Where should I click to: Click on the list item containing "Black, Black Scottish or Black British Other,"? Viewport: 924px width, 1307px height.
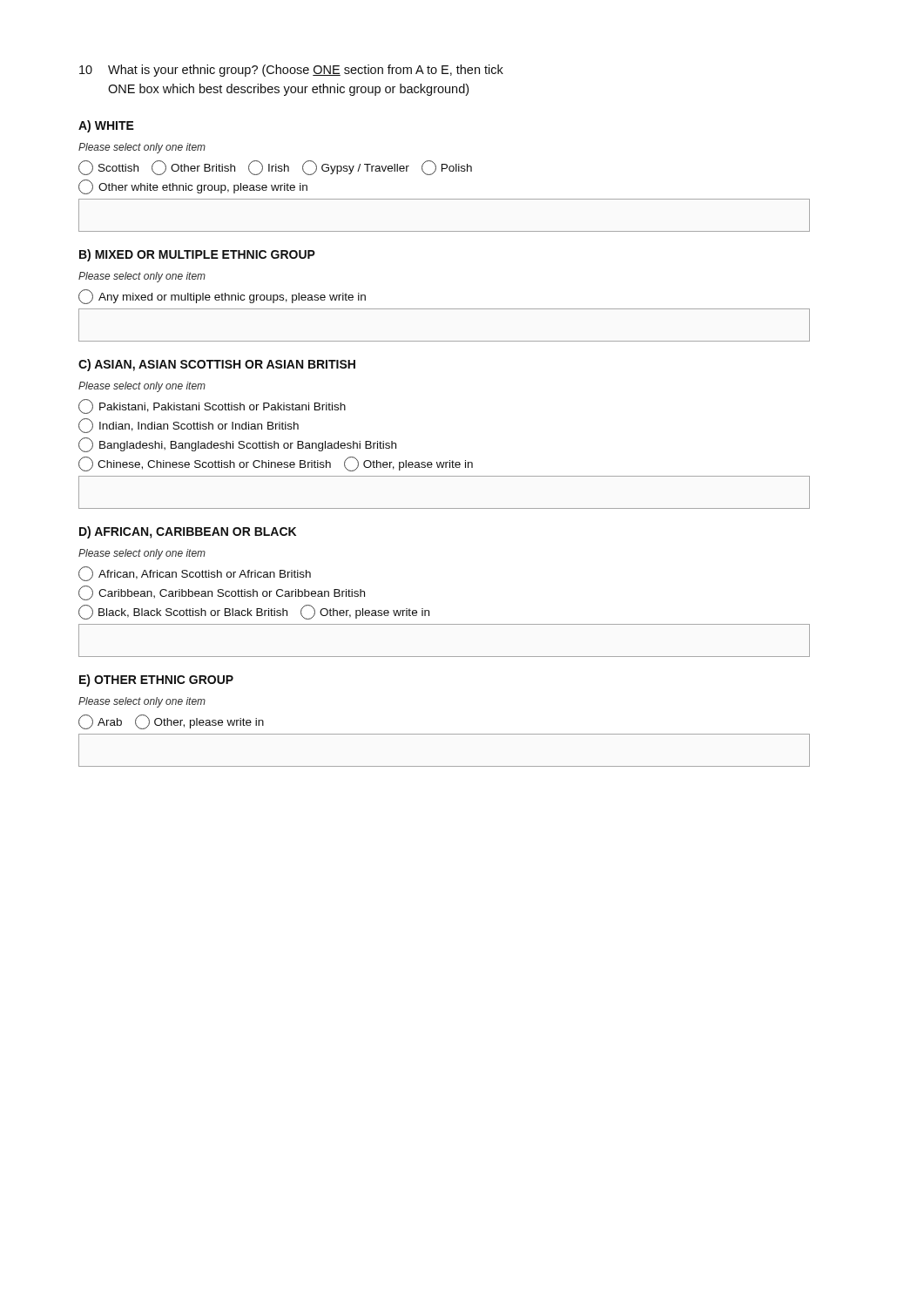254,612
